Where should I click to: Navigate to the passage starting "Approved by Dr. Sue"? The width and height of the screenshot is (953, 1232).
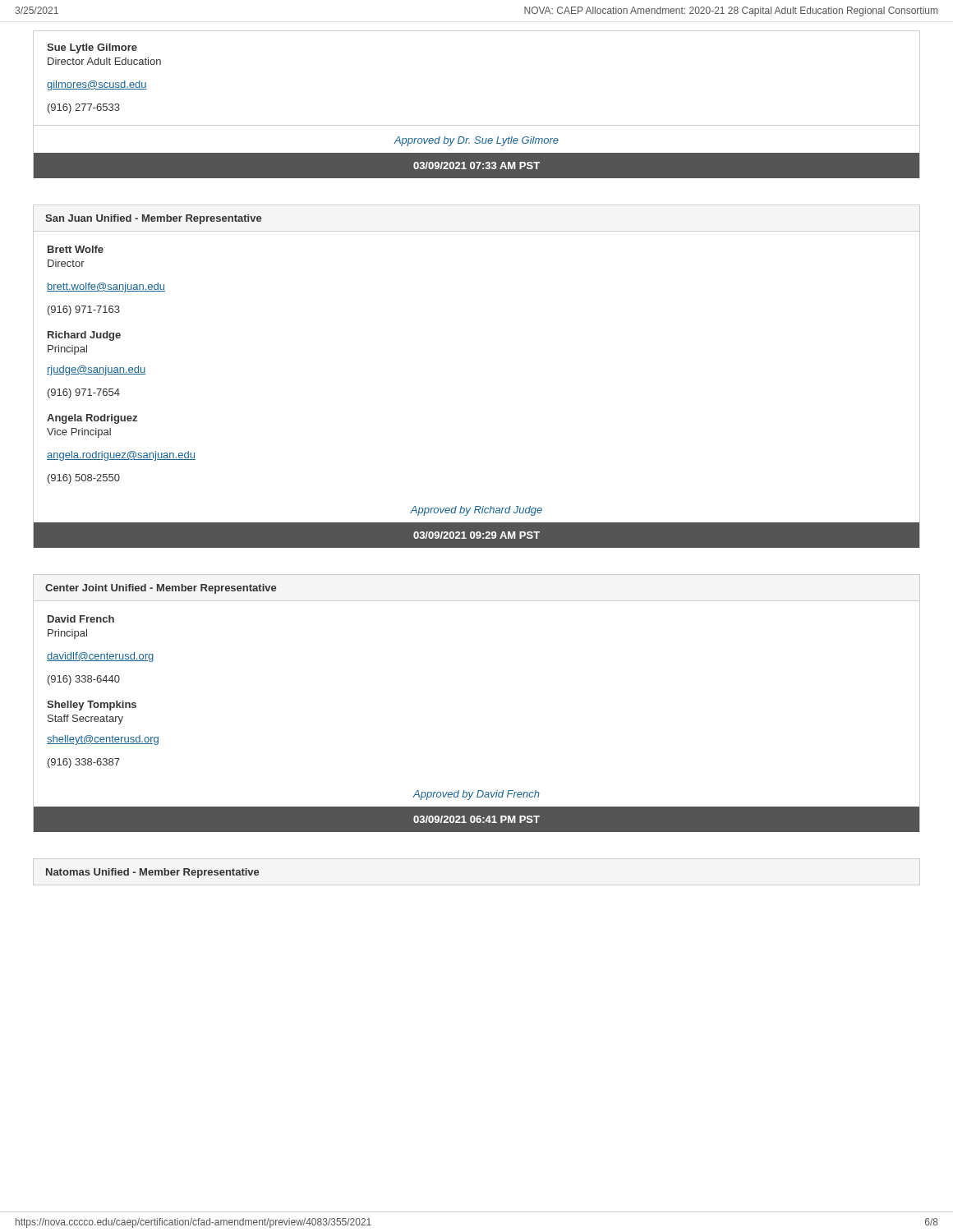pos(476,140)
